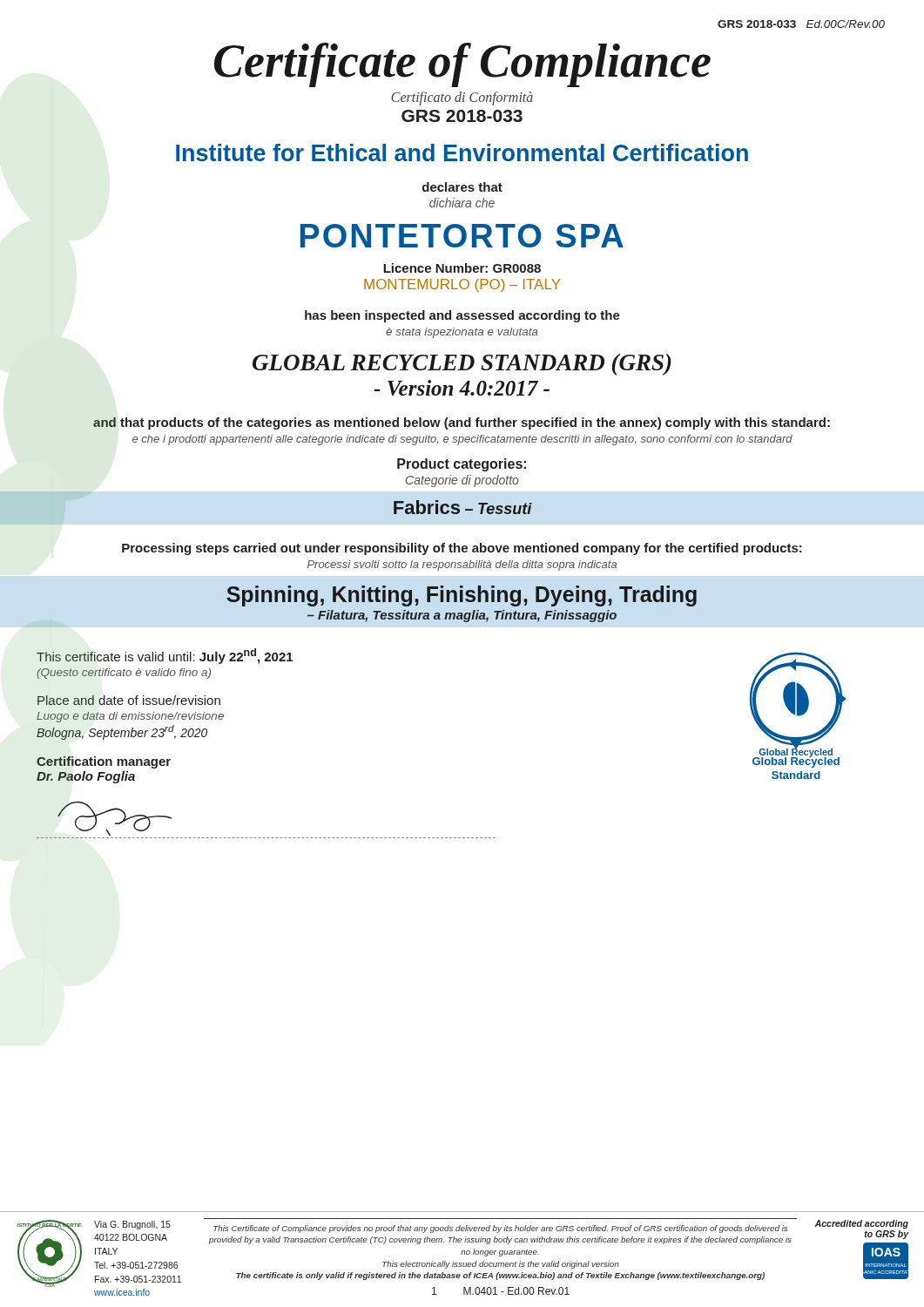
Task: Select the title that reads "Certificate of Compliance"
Action: pyautogui.click(x=462, y=61)
